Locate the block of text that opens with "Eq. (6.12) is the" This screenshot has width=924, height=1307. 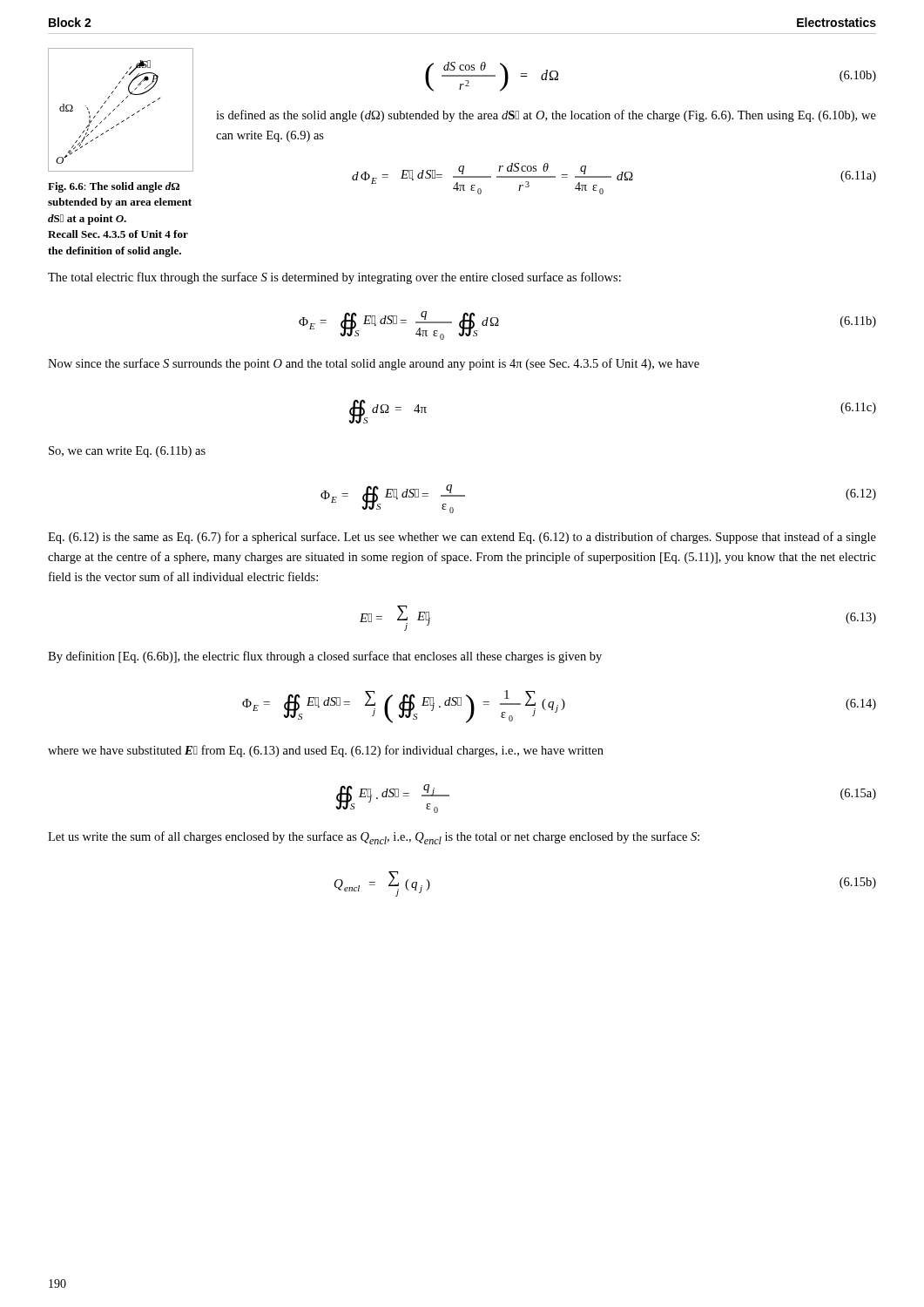pyautogui.click(x=462, y=557)
